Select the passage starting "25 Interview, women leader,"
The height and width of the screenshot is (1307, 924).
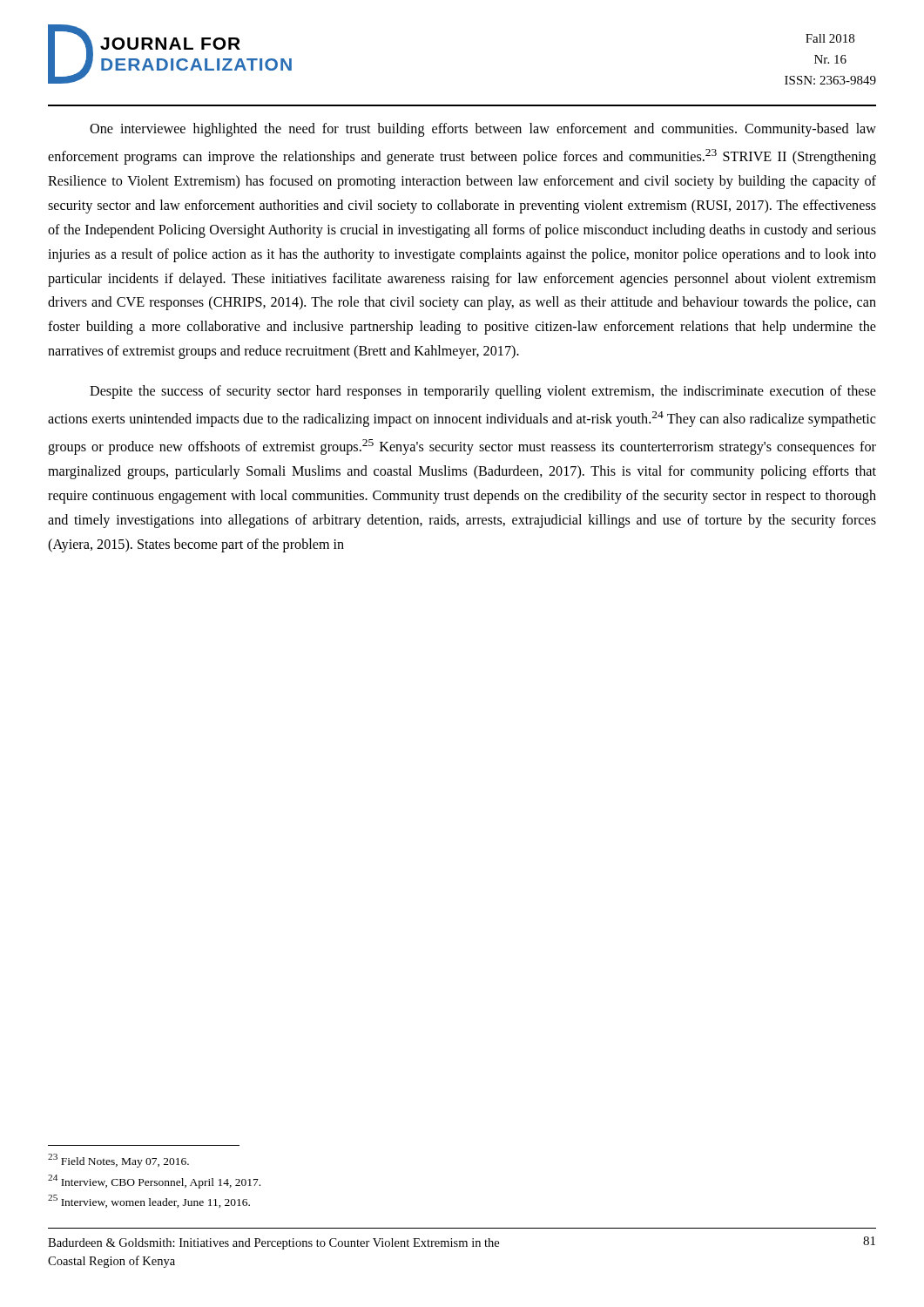[149, 1200]
